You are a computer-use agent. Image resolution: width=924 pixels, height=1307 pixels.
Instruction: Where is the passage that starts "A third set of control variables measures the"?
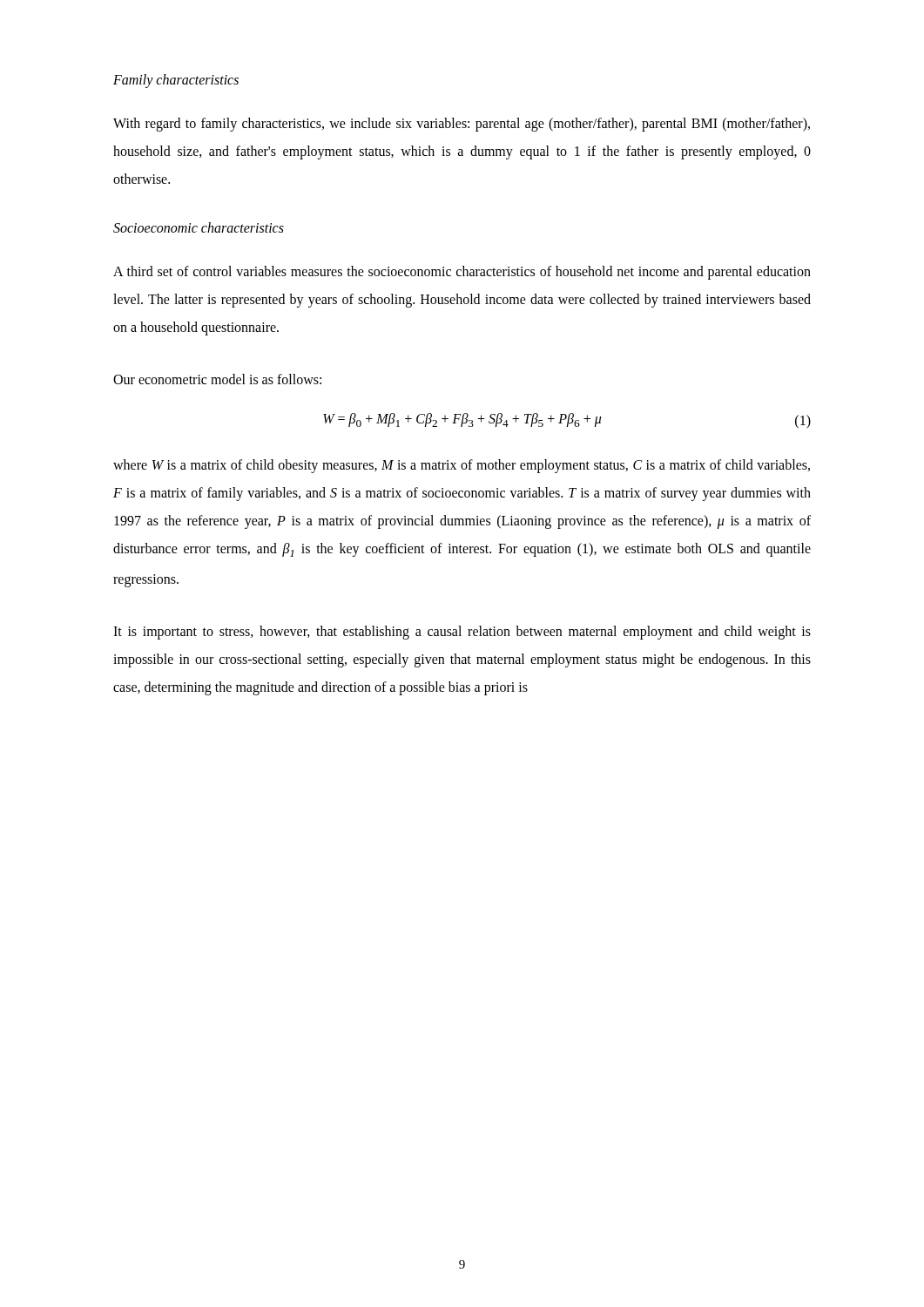click(x=462, y=299)
